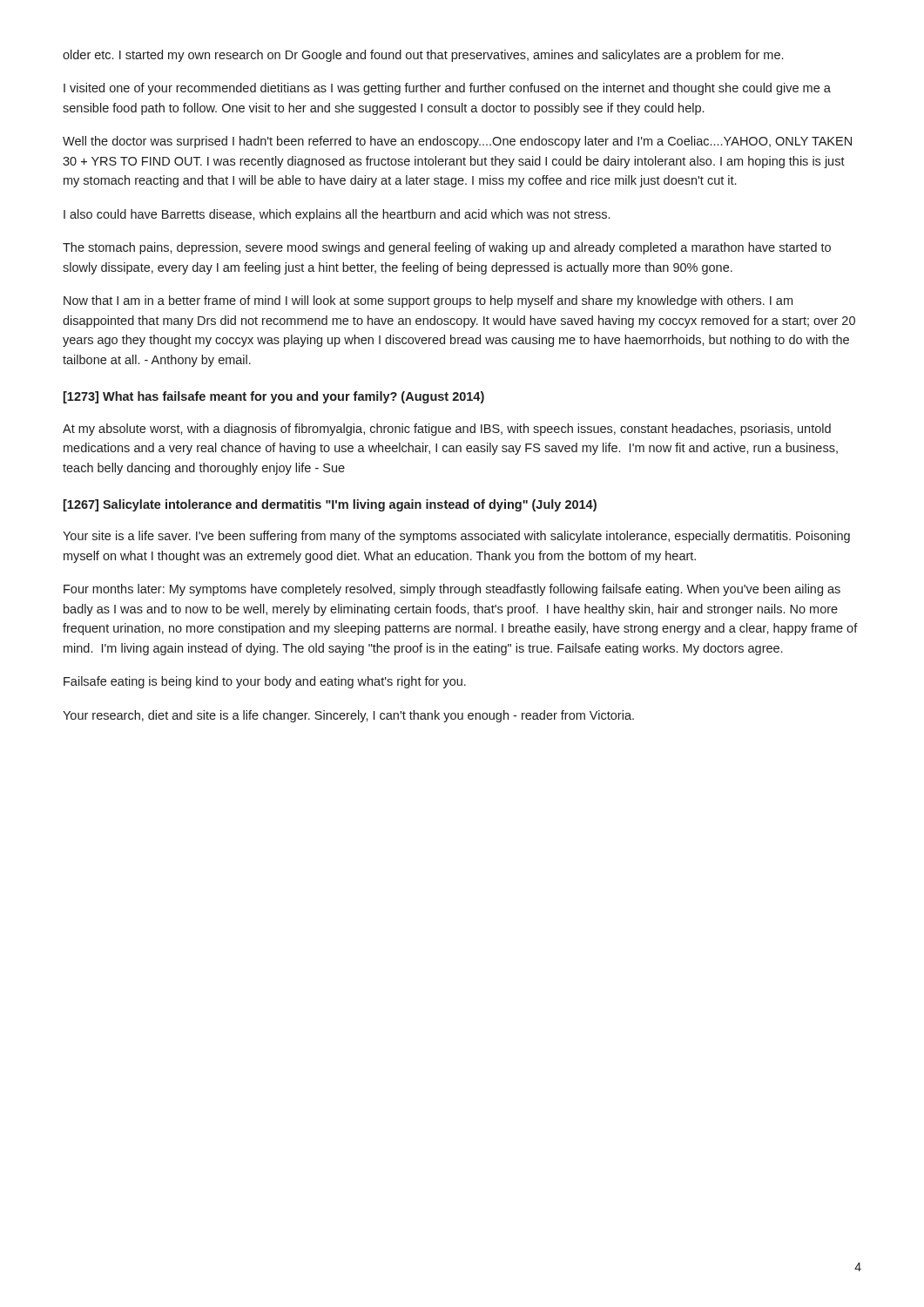This screenshot has width=924, height=1307.
Task: Navigate to the block starting "[1267] Salicylate intolerance and dermatitis "I'm"
Action: point(330,504)
